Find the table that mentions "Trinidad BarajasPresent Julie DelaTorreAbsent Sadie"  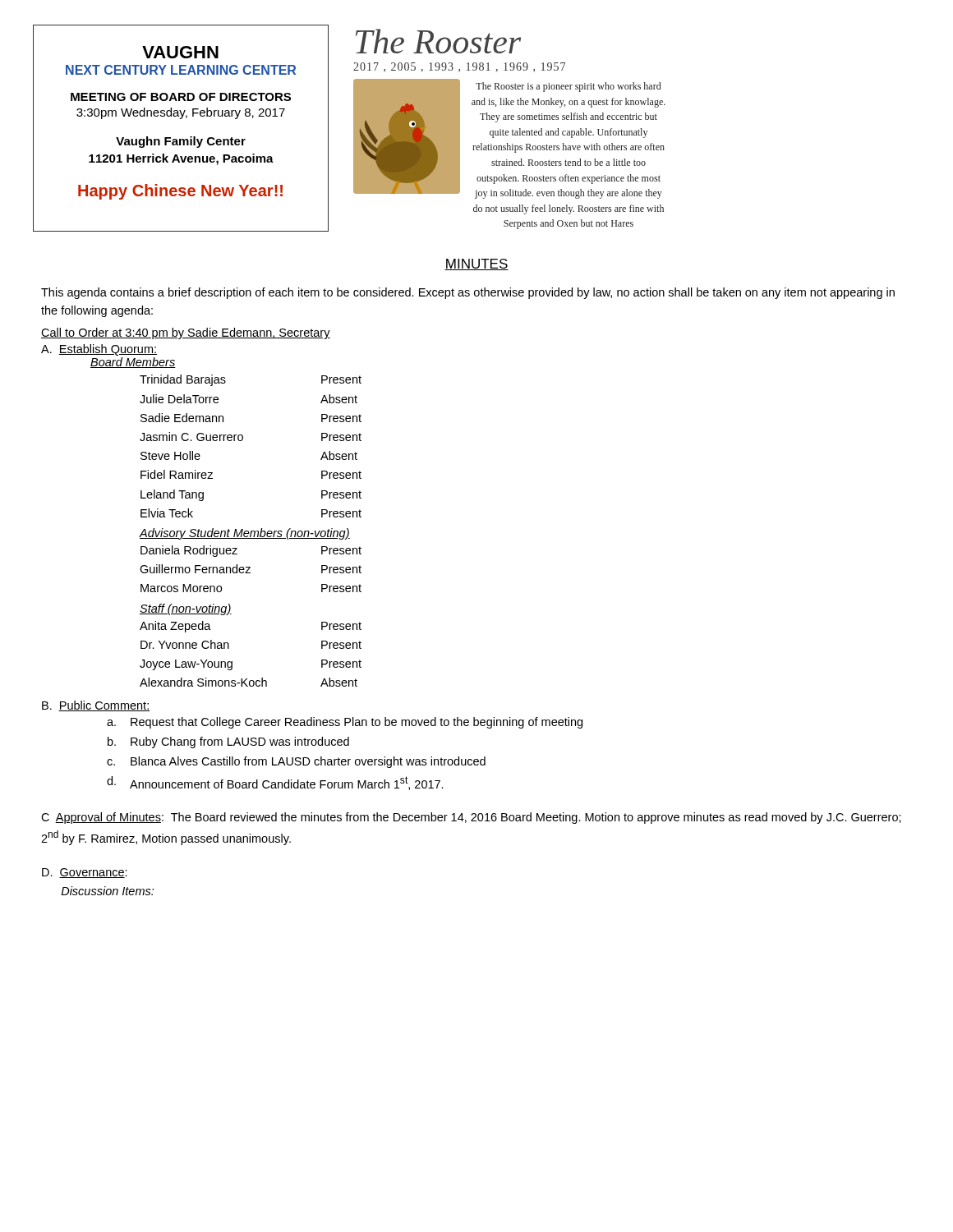[x=546, y=447]
